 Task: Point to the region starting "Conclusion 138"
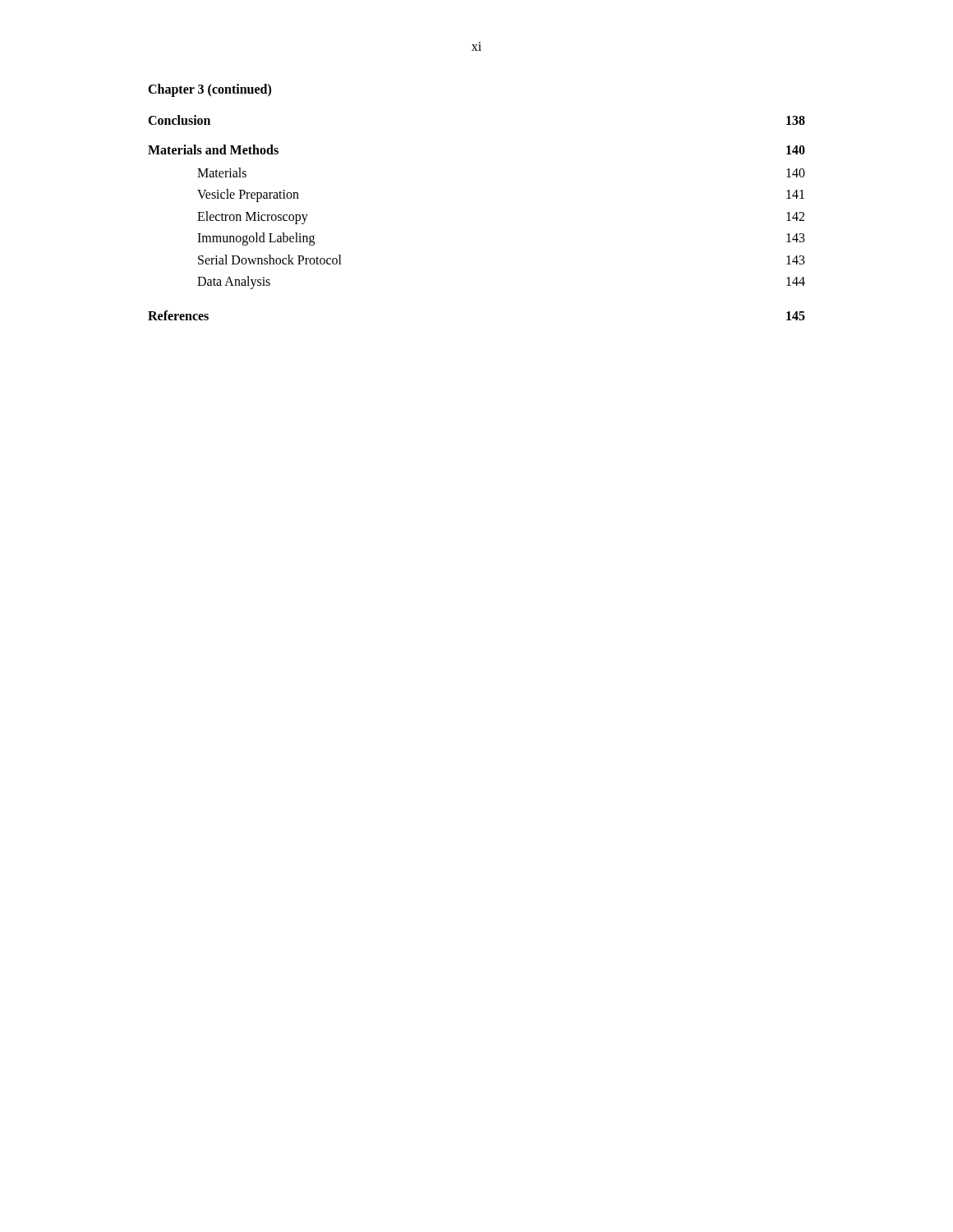pyautogui.click(x=187, y=120)
